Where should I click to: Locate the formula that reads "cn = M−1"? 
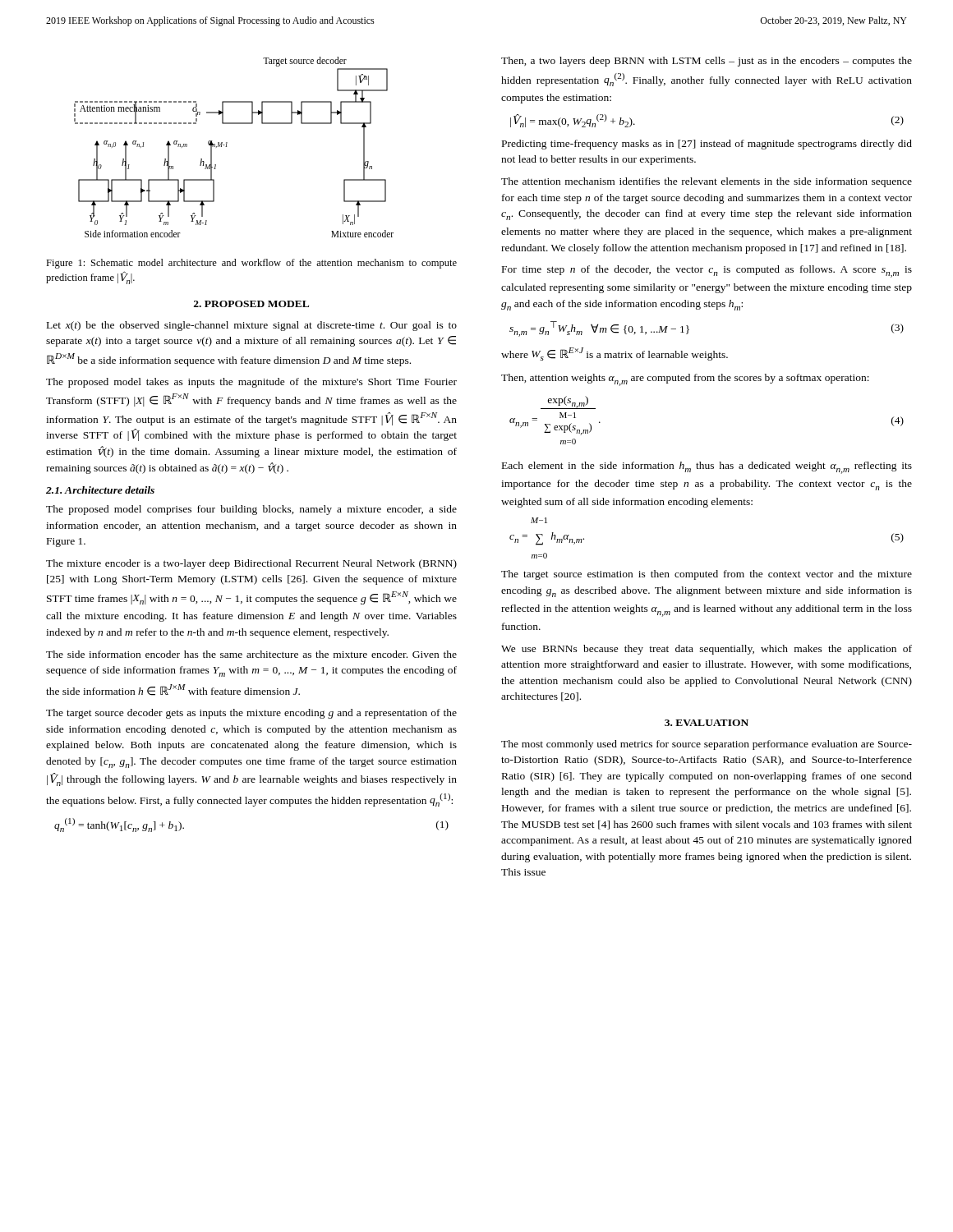click(x=539, y=520)
